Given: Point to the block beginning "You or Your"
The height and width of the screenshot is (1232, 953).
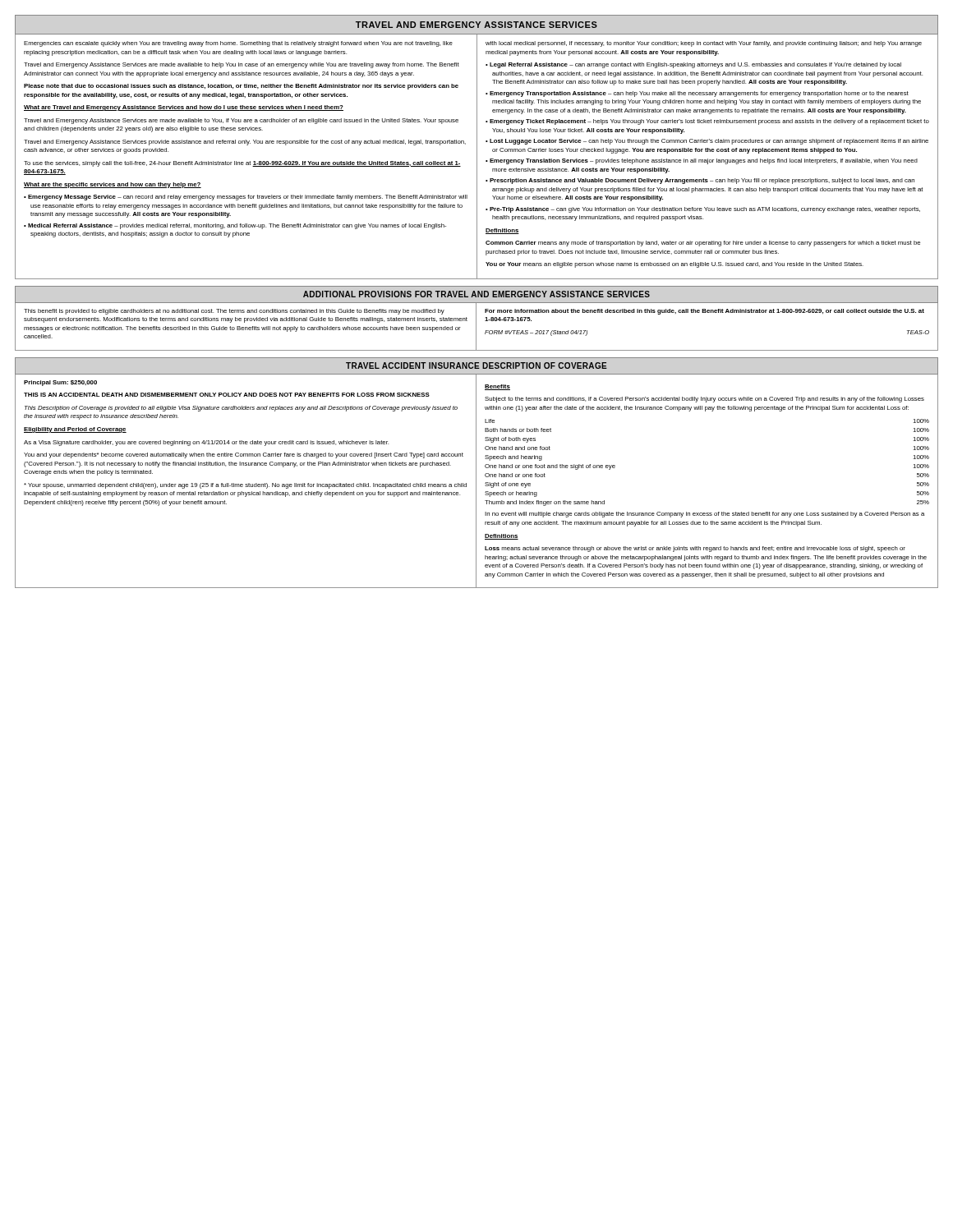Looking at the screenshot, I should (x=707, y=265).
